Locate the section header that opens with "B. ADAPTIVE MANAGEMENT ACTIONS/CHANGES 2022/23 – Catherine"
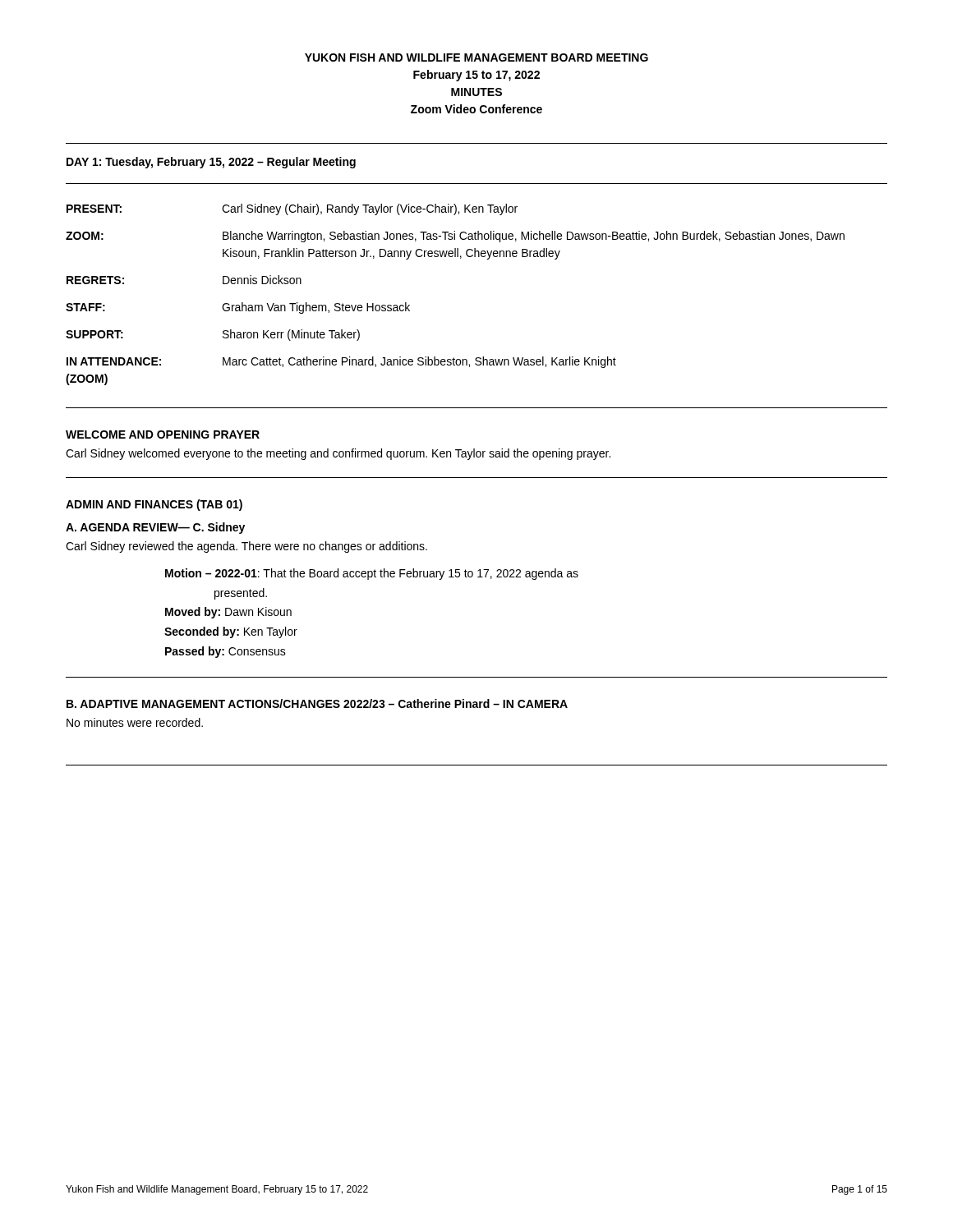 (x=317, y=704)
